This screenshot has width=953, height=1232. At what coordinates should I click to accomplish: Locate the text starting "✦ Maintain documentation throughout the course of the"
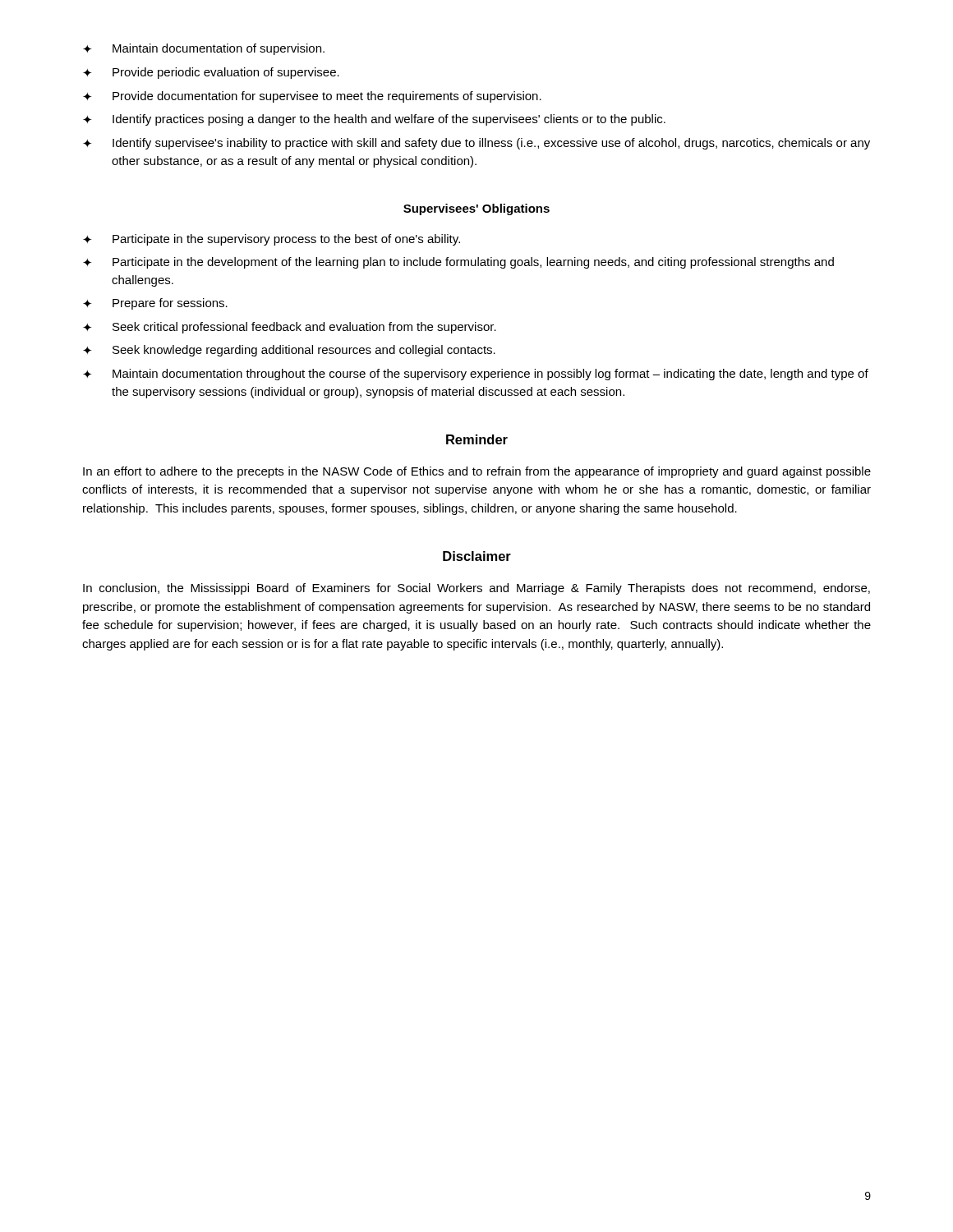pos(476,383)
